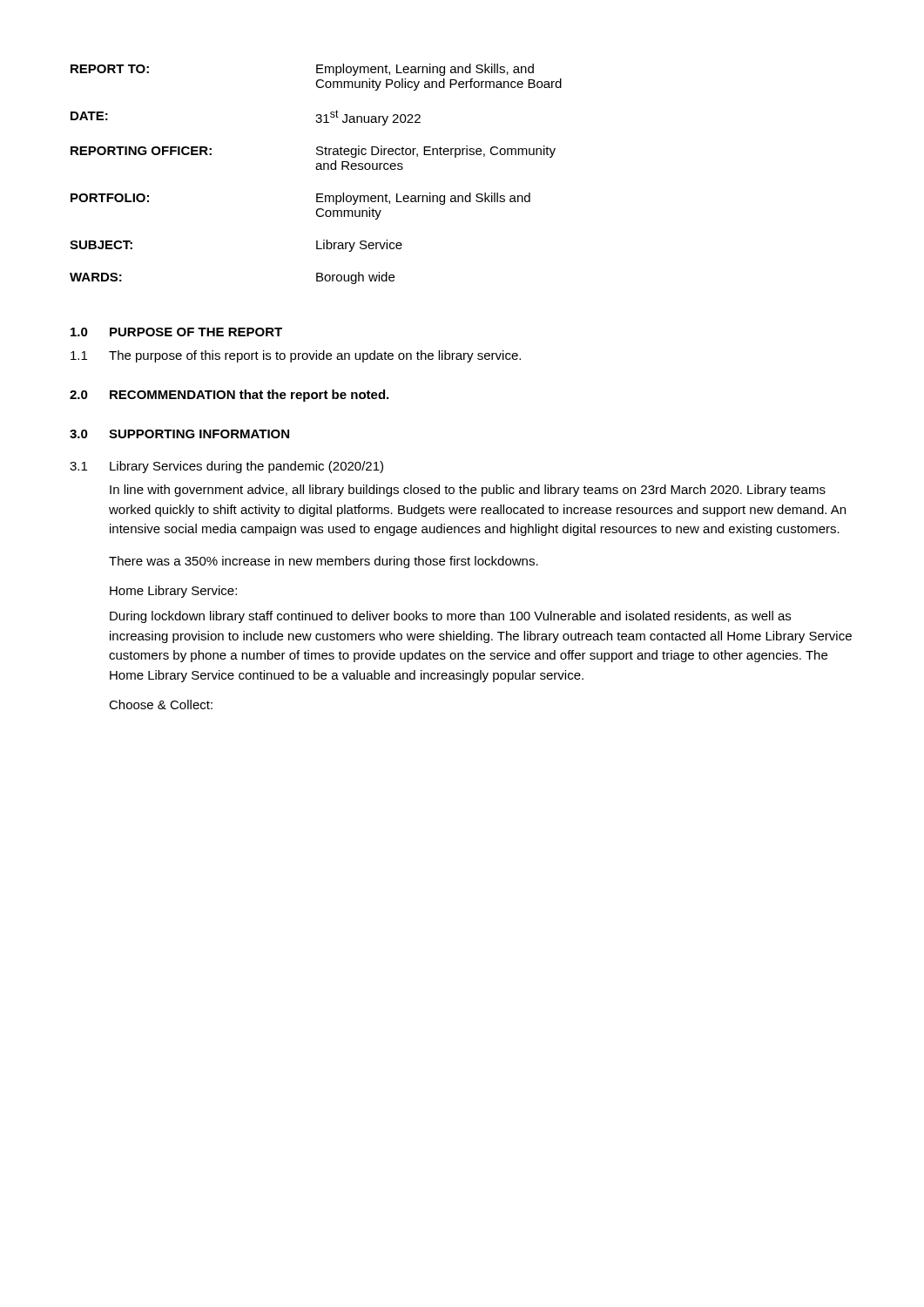Viewport: 924px width, 1307px height.
Task: Locate the text starting "1 Library Services"
Action: 227,466
